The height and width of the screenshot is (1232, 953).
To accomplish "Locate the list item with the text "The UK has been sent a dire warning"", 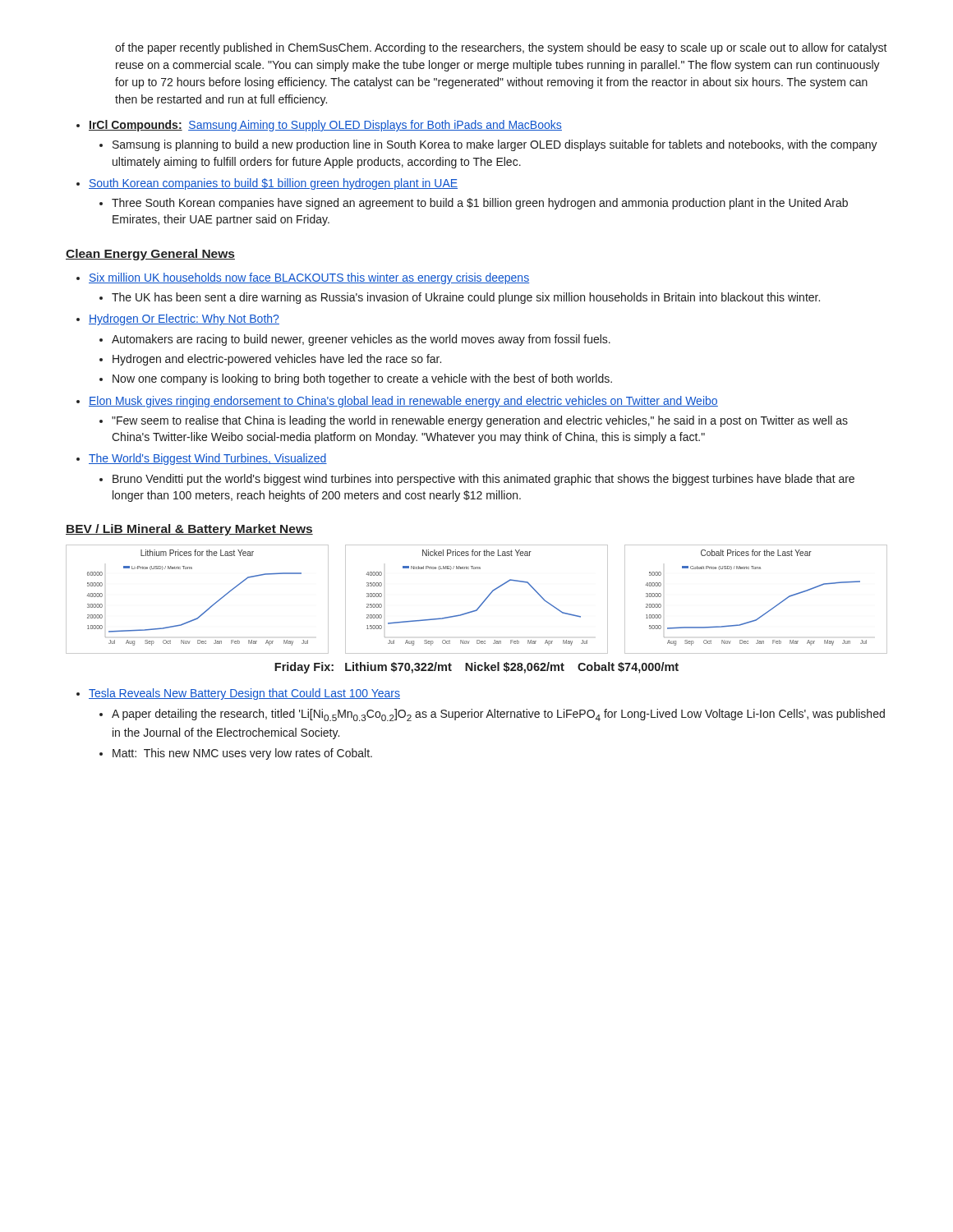I will [466, 297].
